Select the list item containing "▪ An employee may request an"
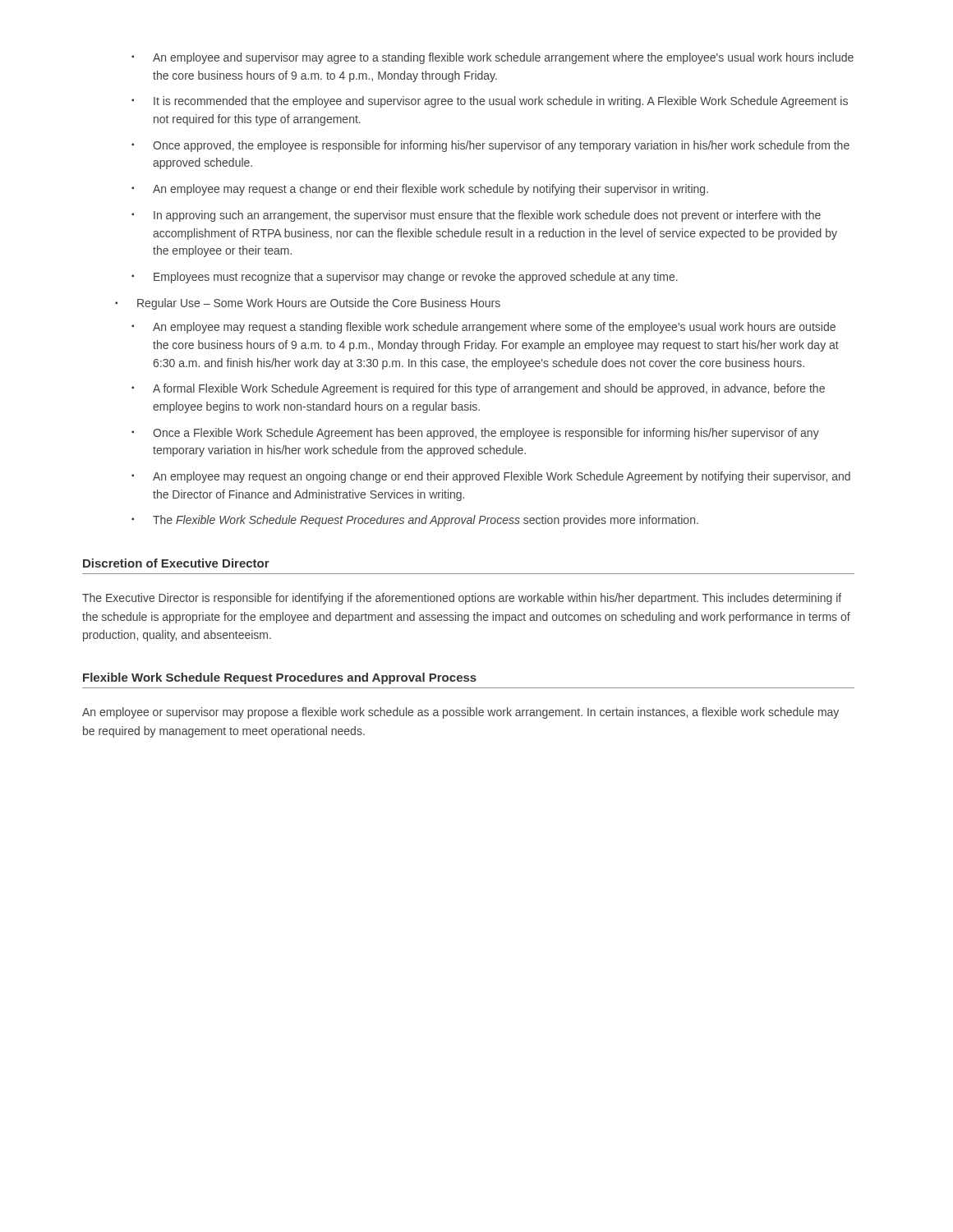The image size is (953, 1232). (493, 486)
